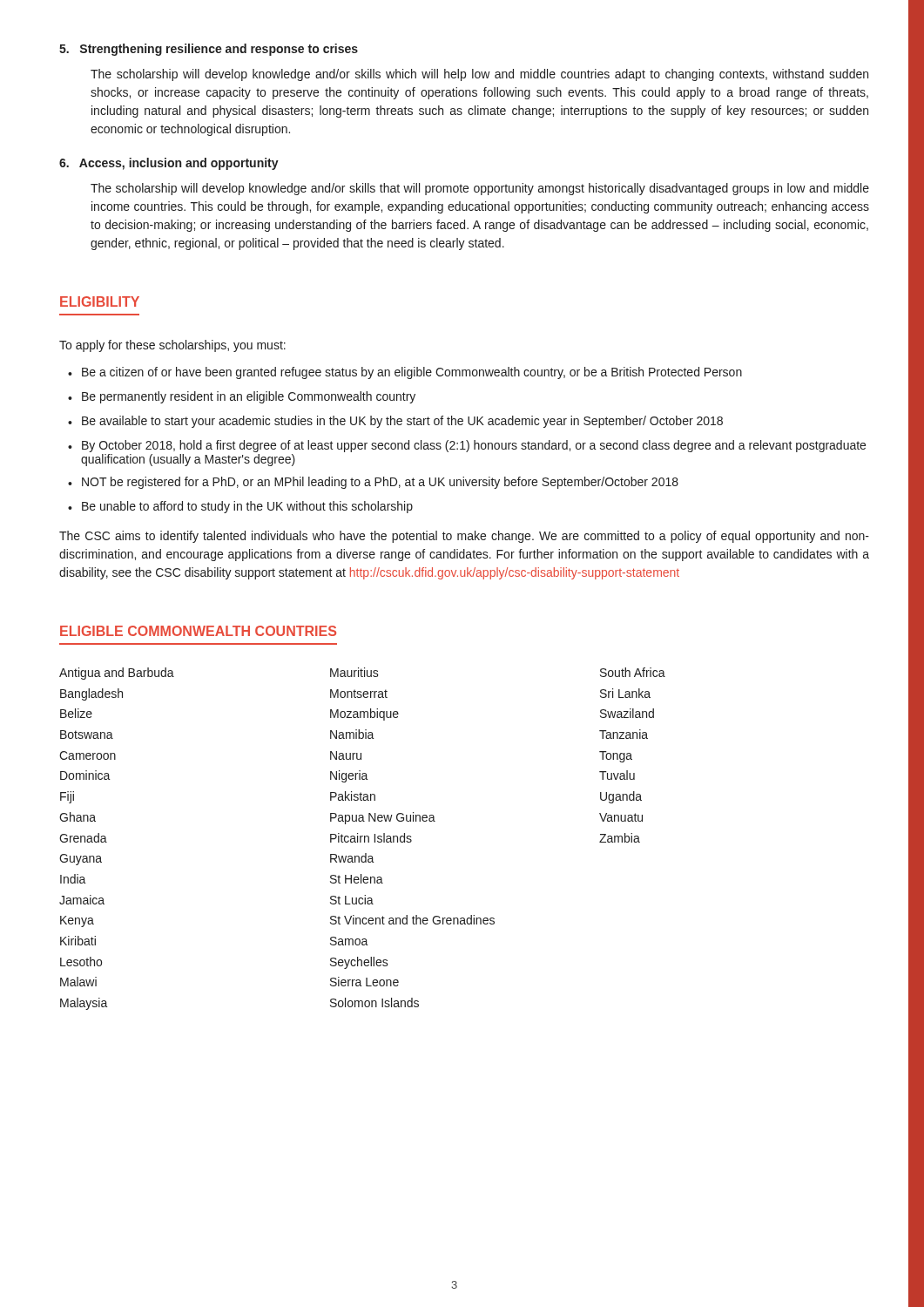Find the text block starting "ELIGIBLE COMMONWEALTH COUNTRIES"
The width and height of the screenshot is (924, 1307).
click(x=198, y=634)
